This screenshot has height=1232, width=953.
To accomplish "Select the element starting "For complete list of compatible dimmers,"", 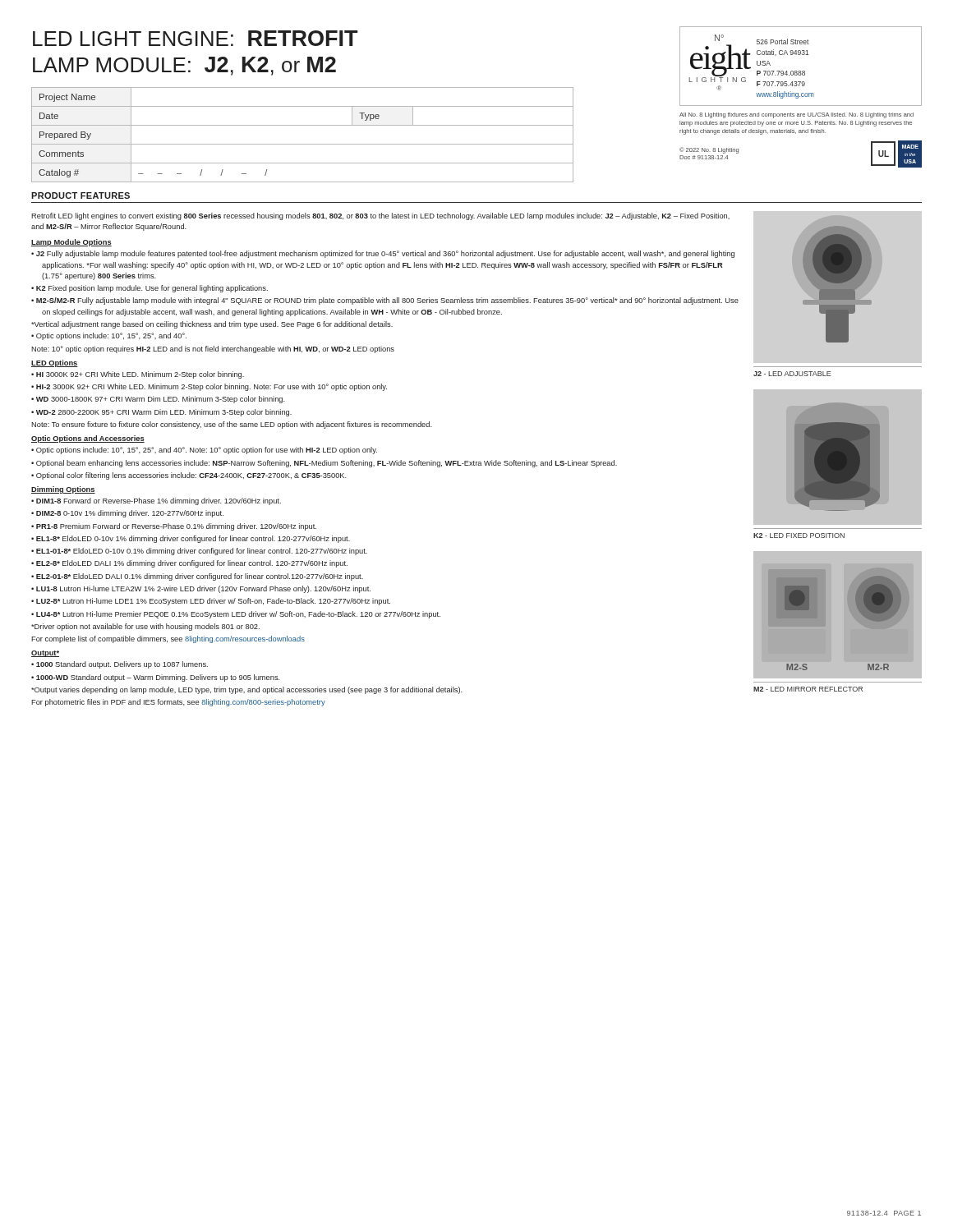I will coord(168,639).
